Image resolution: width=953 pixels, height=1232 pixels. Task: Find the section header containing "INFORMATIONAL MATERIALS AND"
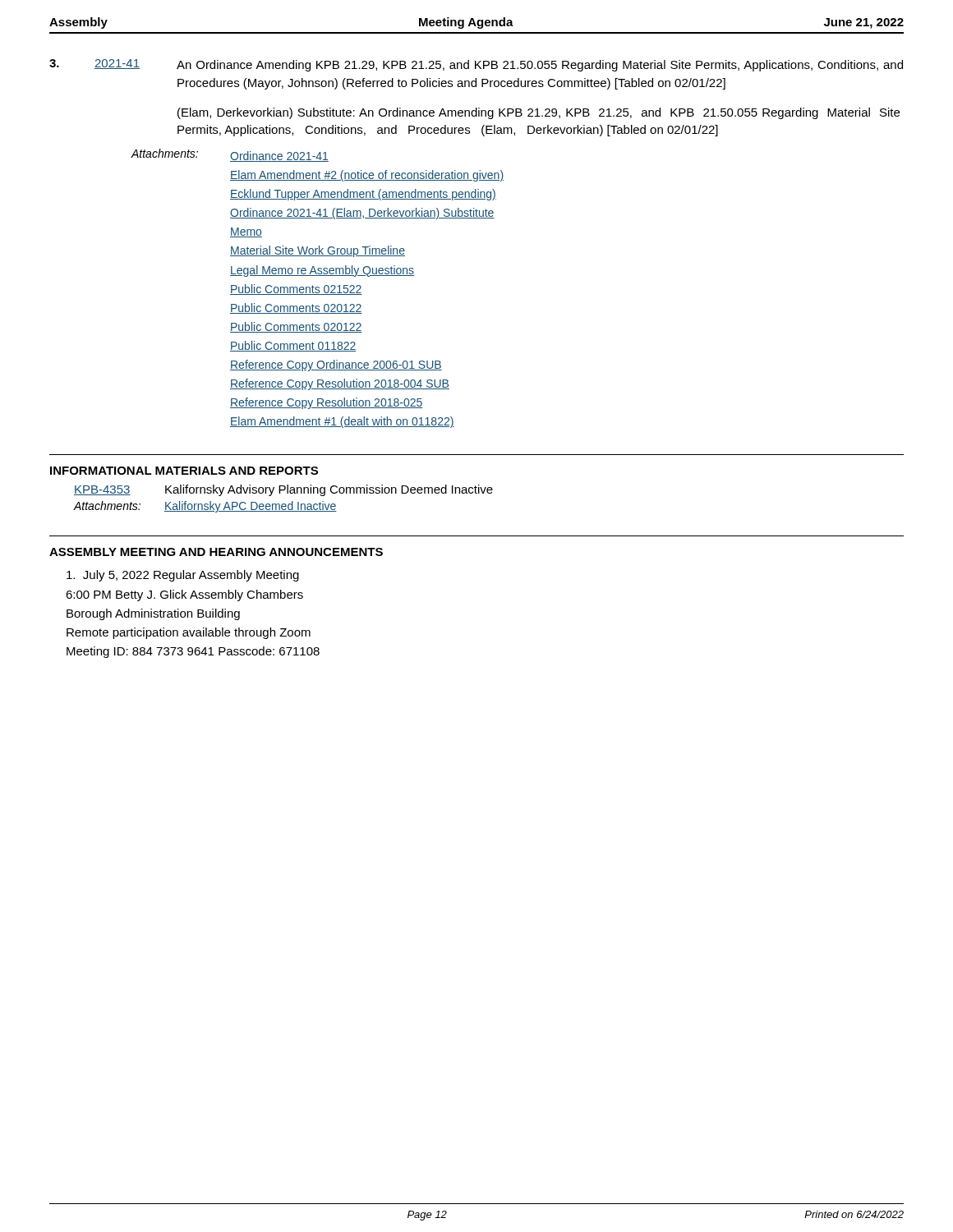tap(184, 471)
